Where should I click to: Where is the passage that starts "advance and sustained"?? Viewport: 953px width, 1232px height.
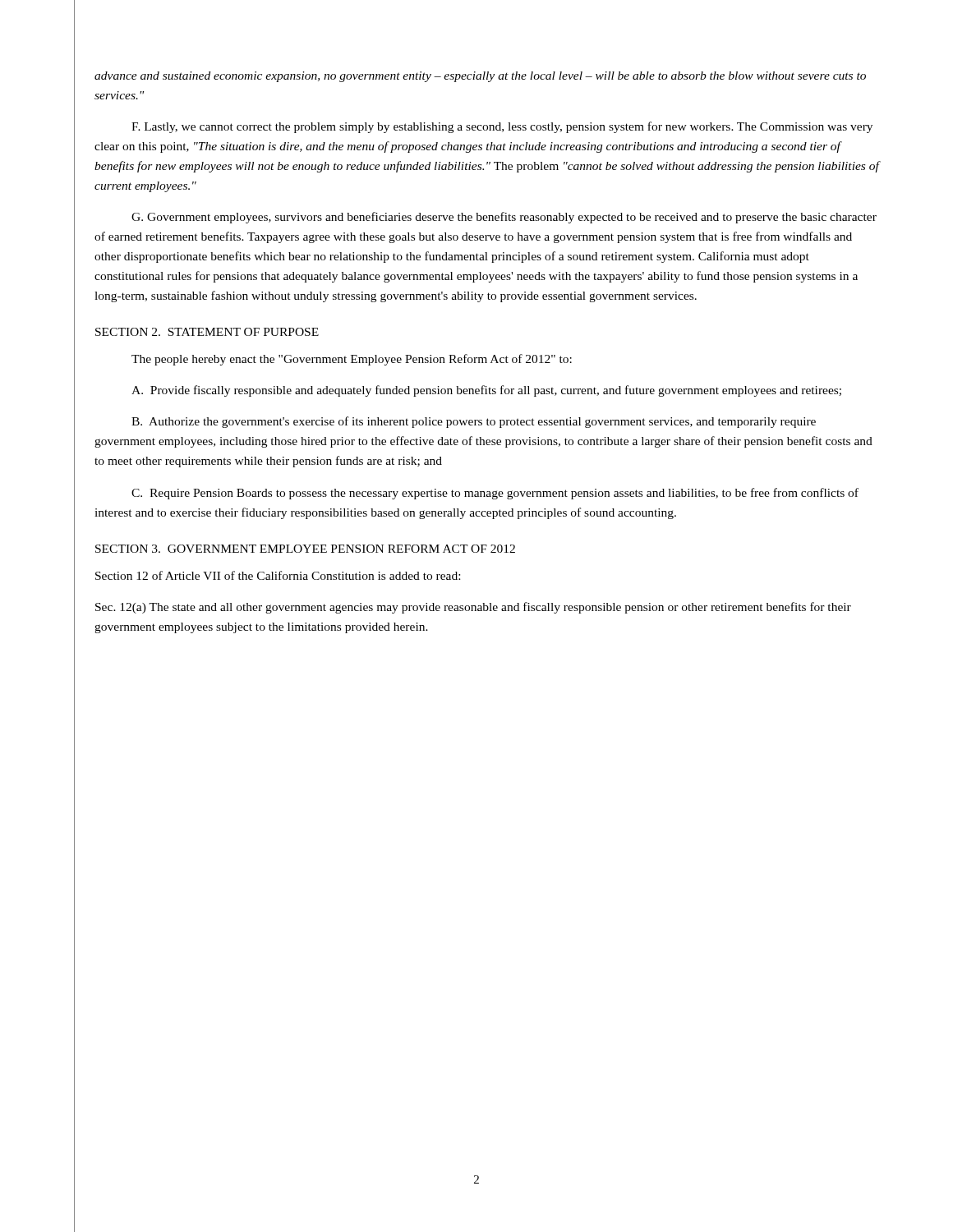tap(487, 85)
